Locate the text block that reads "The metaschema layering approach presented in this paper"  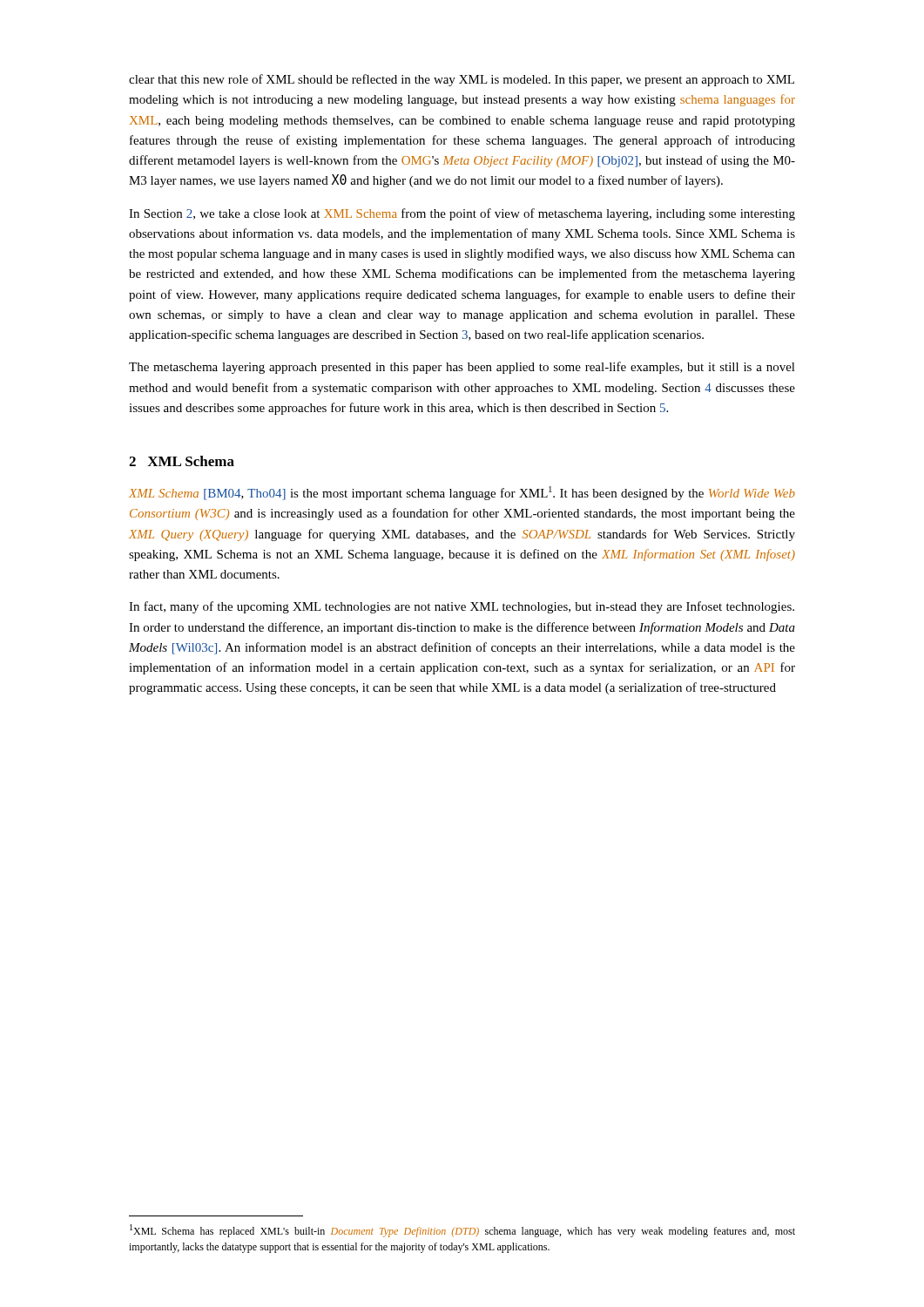(x=462, y=387)
